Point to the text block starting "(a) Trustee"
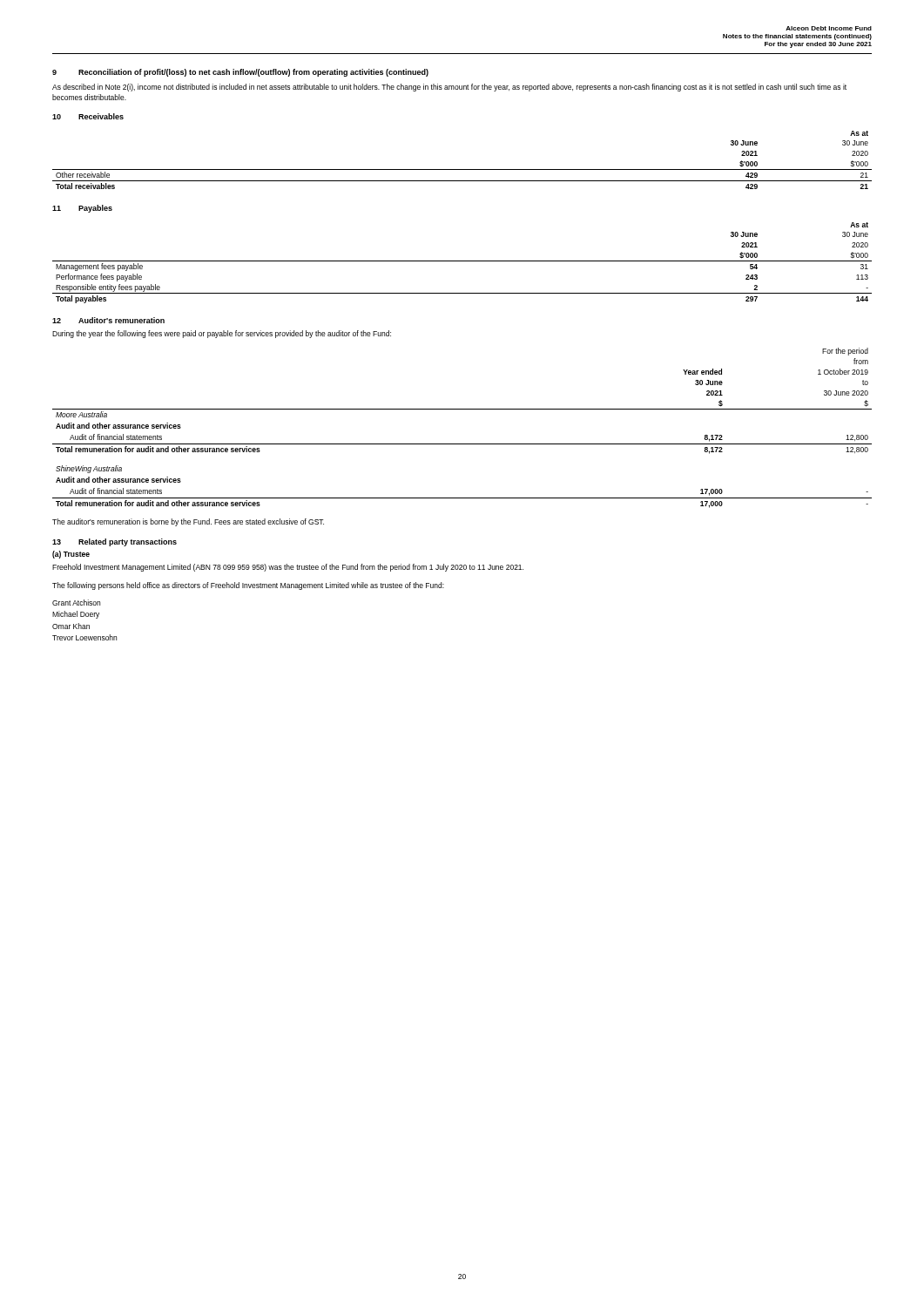Screen dimensions: 1307x924 (x=71, y=554)
